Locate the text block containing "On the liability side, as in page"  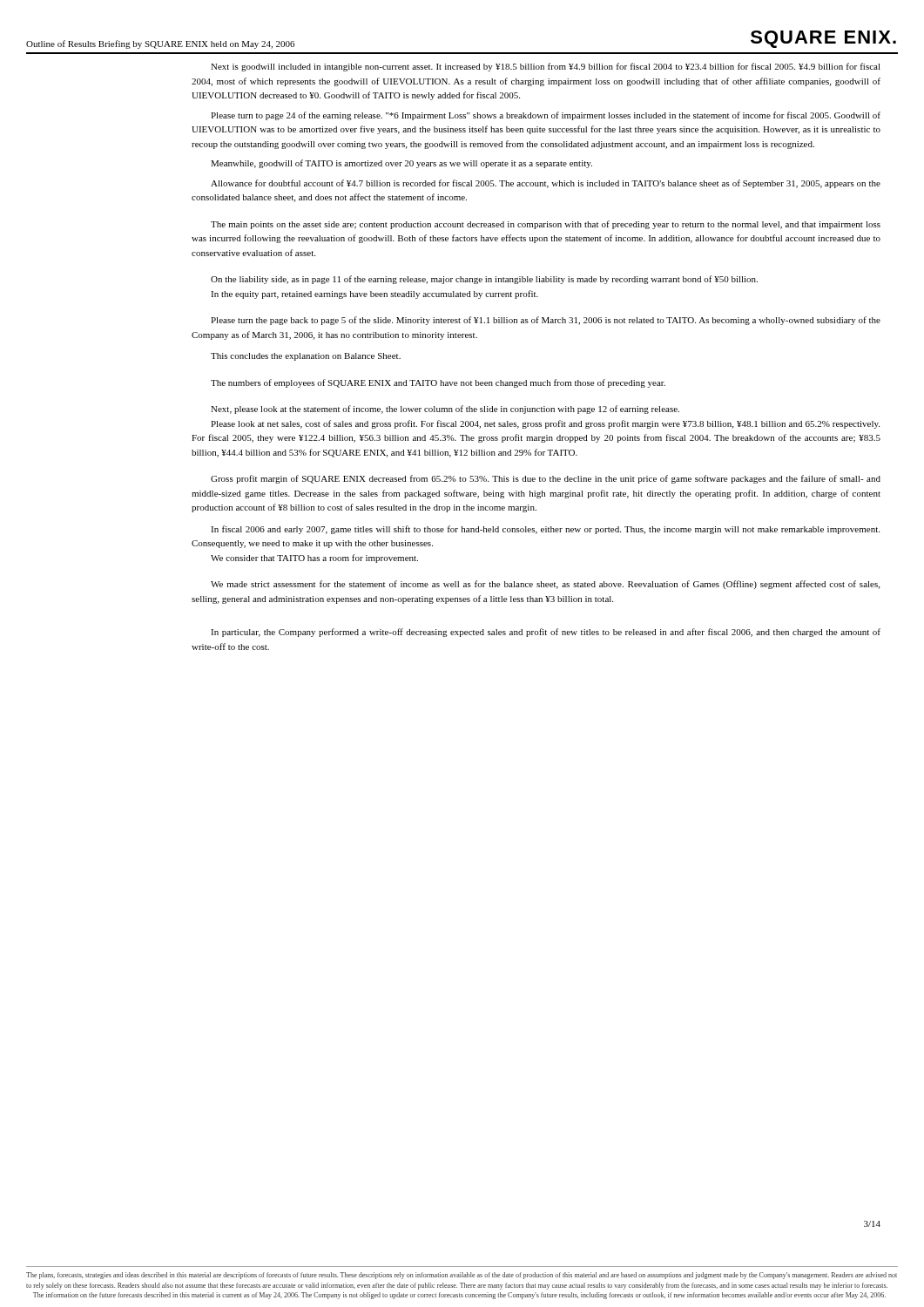coord(485,279)
